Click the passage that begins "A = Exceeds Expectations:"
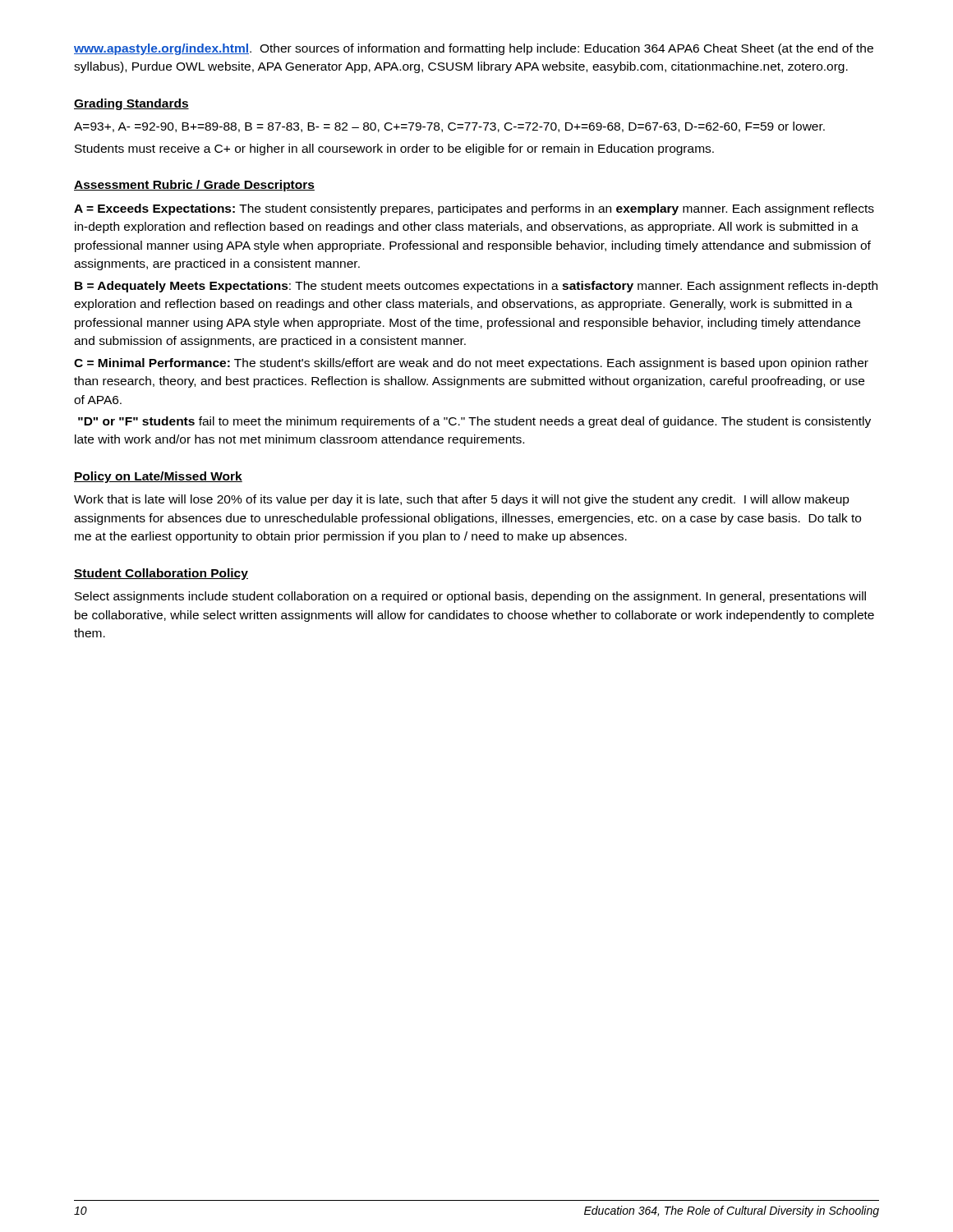This screenshot has height=1232, width=953. pos(476,236)
